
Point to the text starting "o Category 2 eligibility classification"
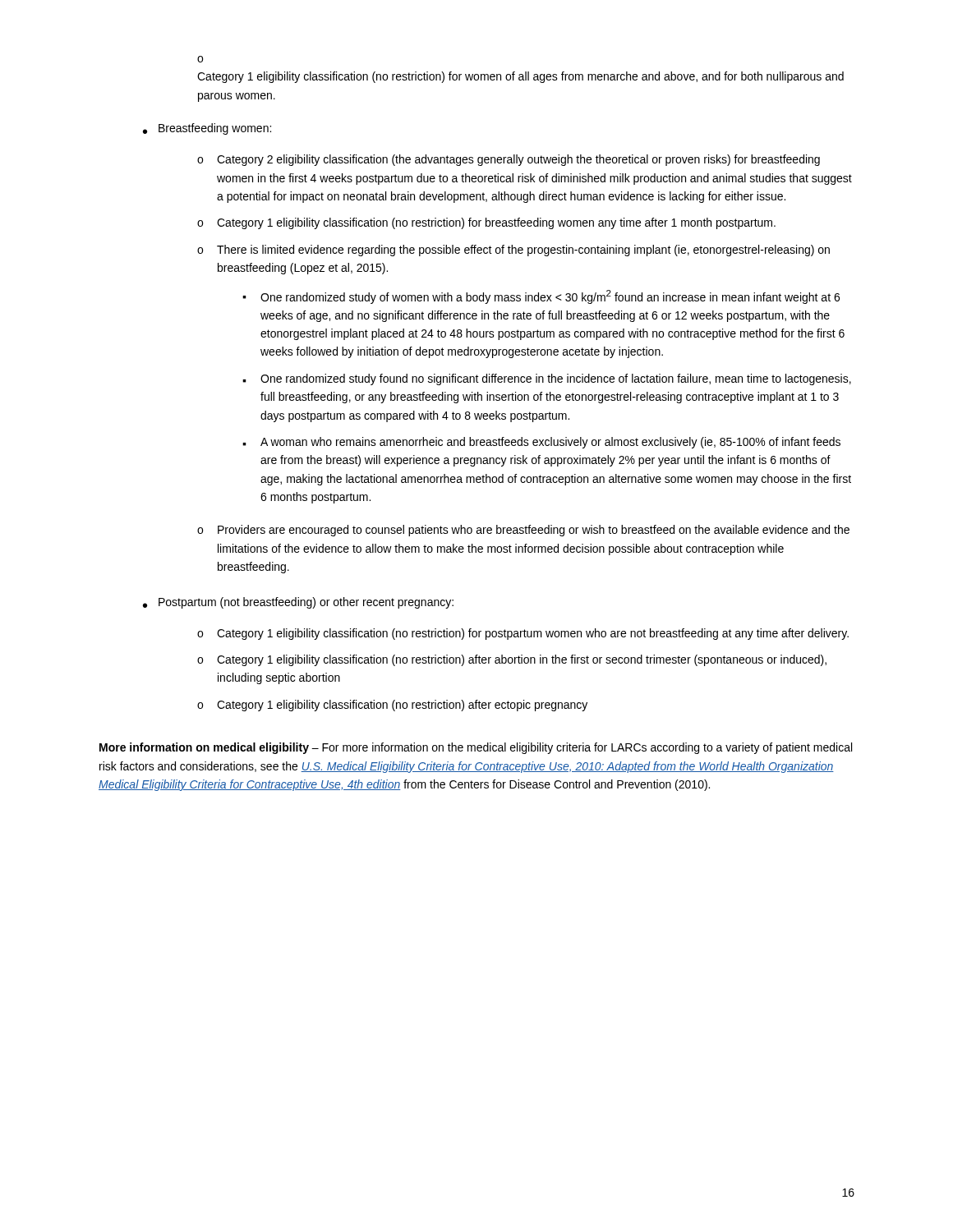526,178
